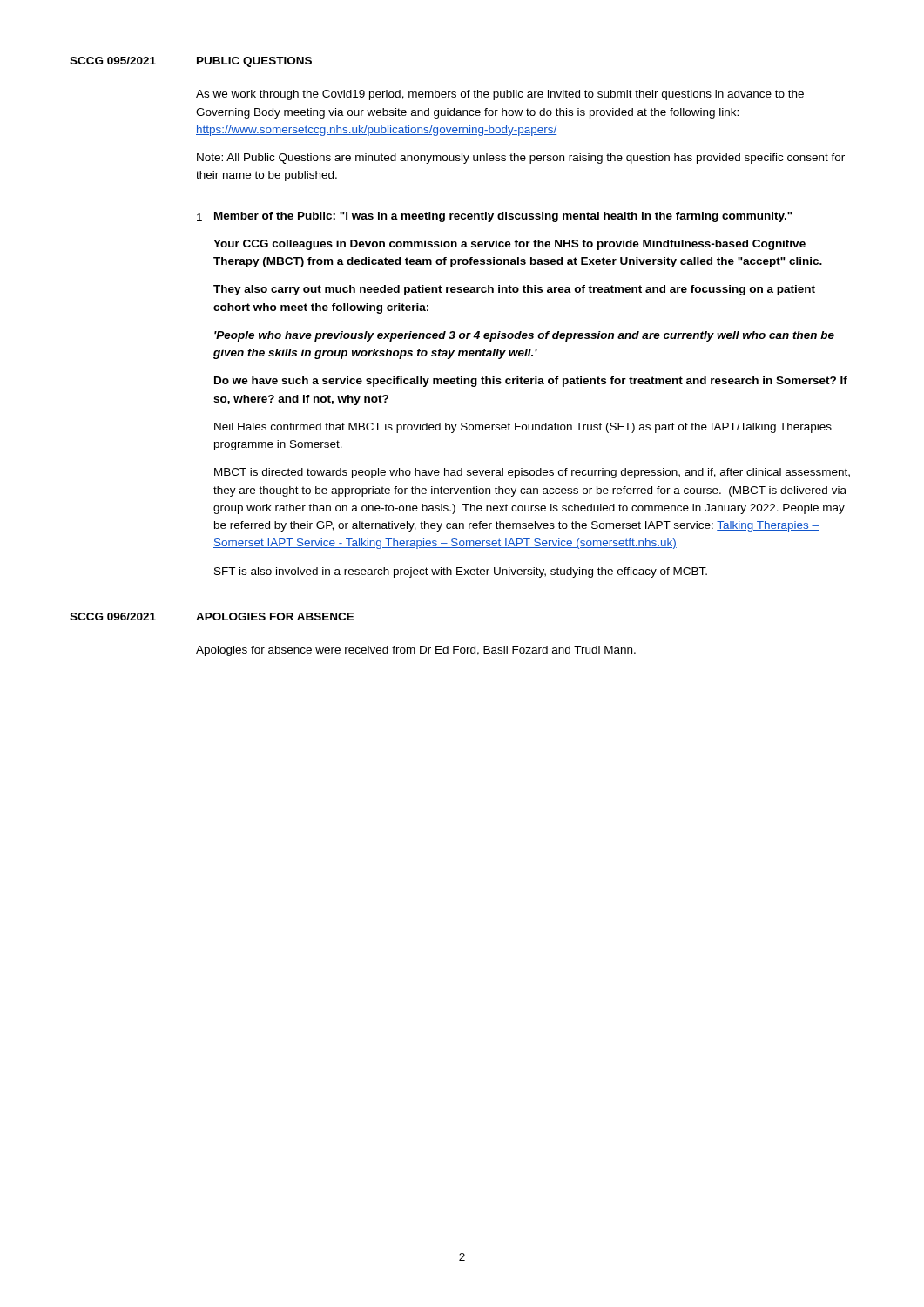Locate the section header with the text "PUBLIC QUESTIONS"

[254, 61]
